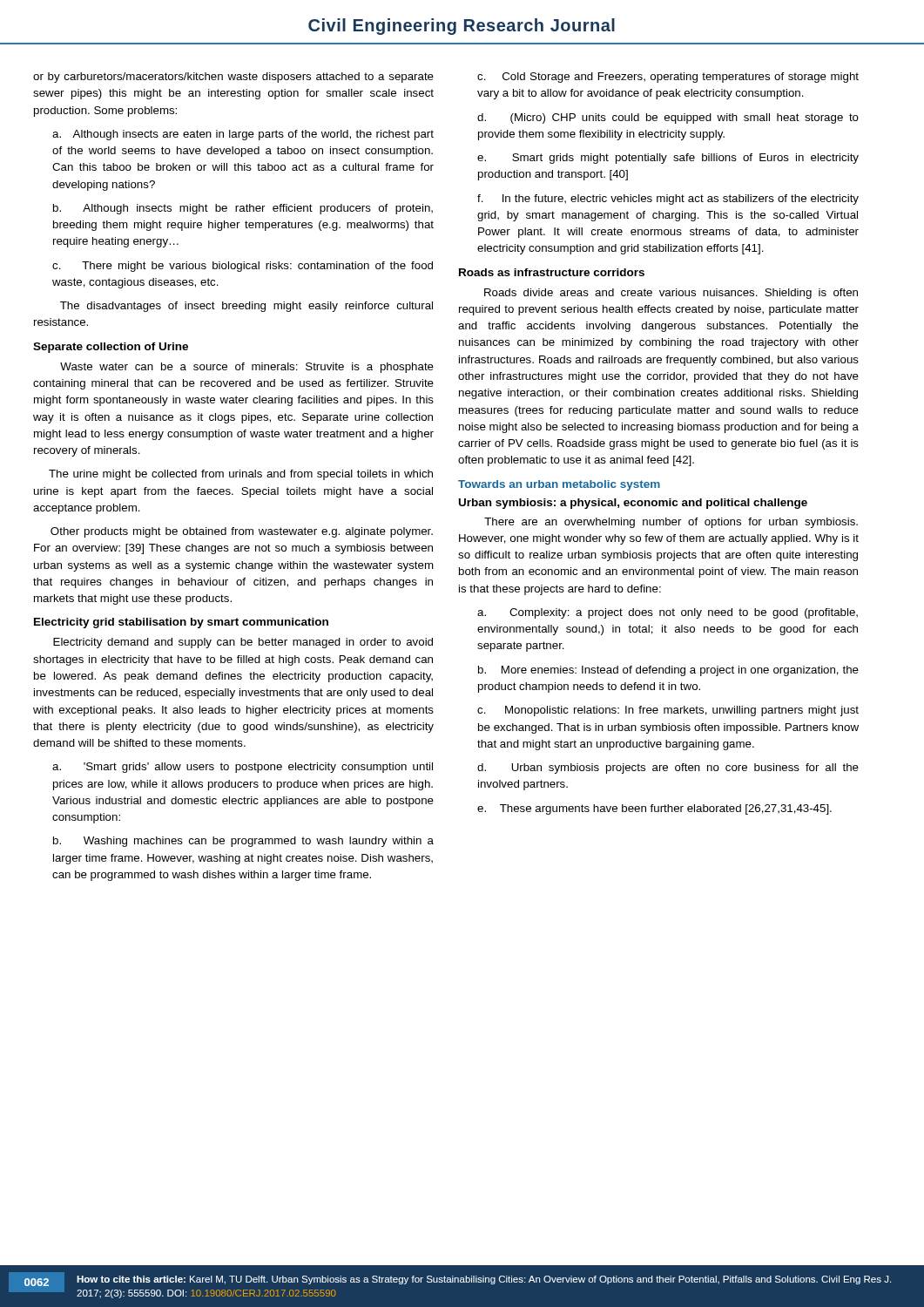
Task: Locate the text block starting "d. (Micro) CHP units"
Action: tap(668, 125)
